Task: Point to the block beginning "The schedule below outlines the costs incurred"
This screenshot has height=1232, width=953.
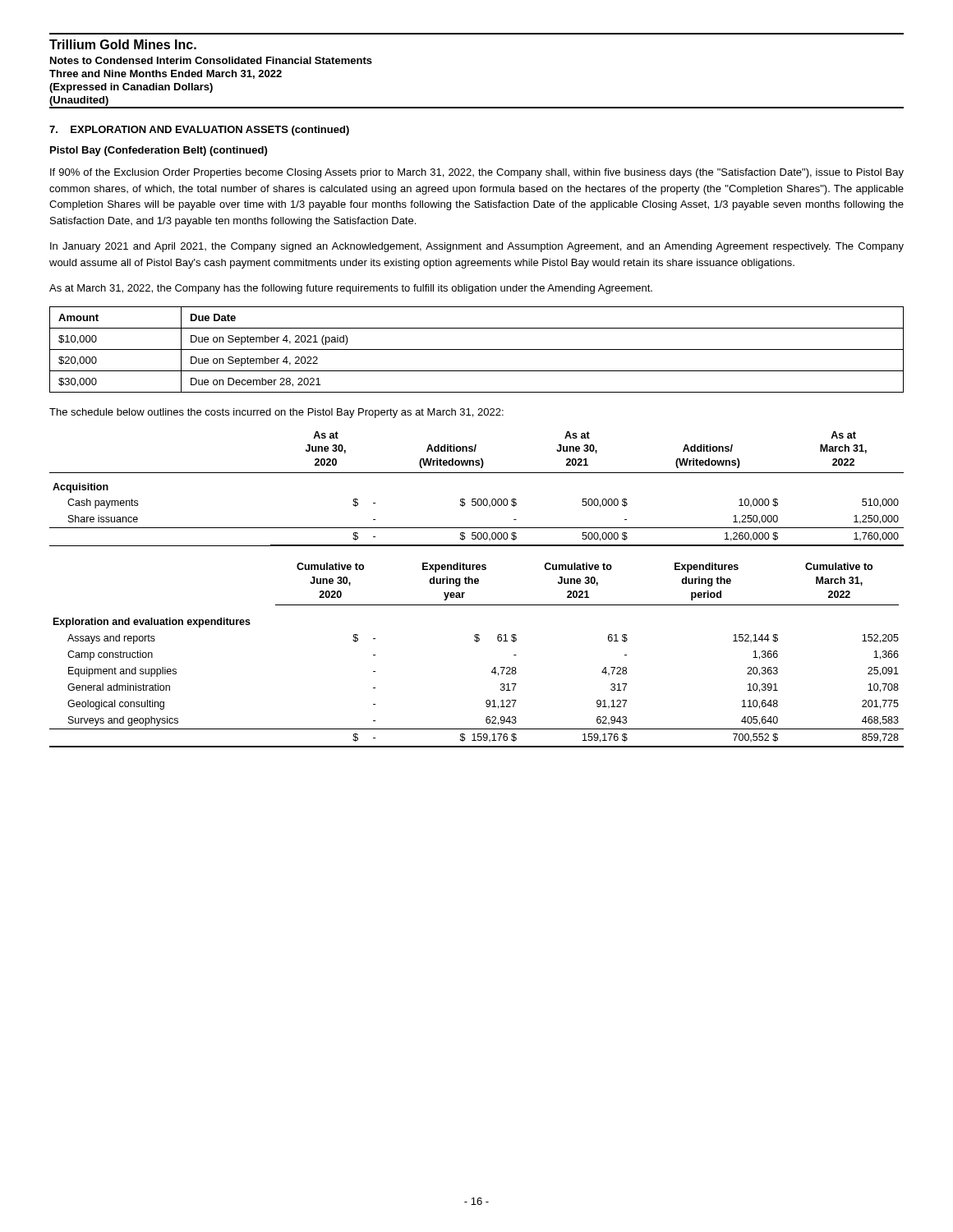Action: (277, 411)
